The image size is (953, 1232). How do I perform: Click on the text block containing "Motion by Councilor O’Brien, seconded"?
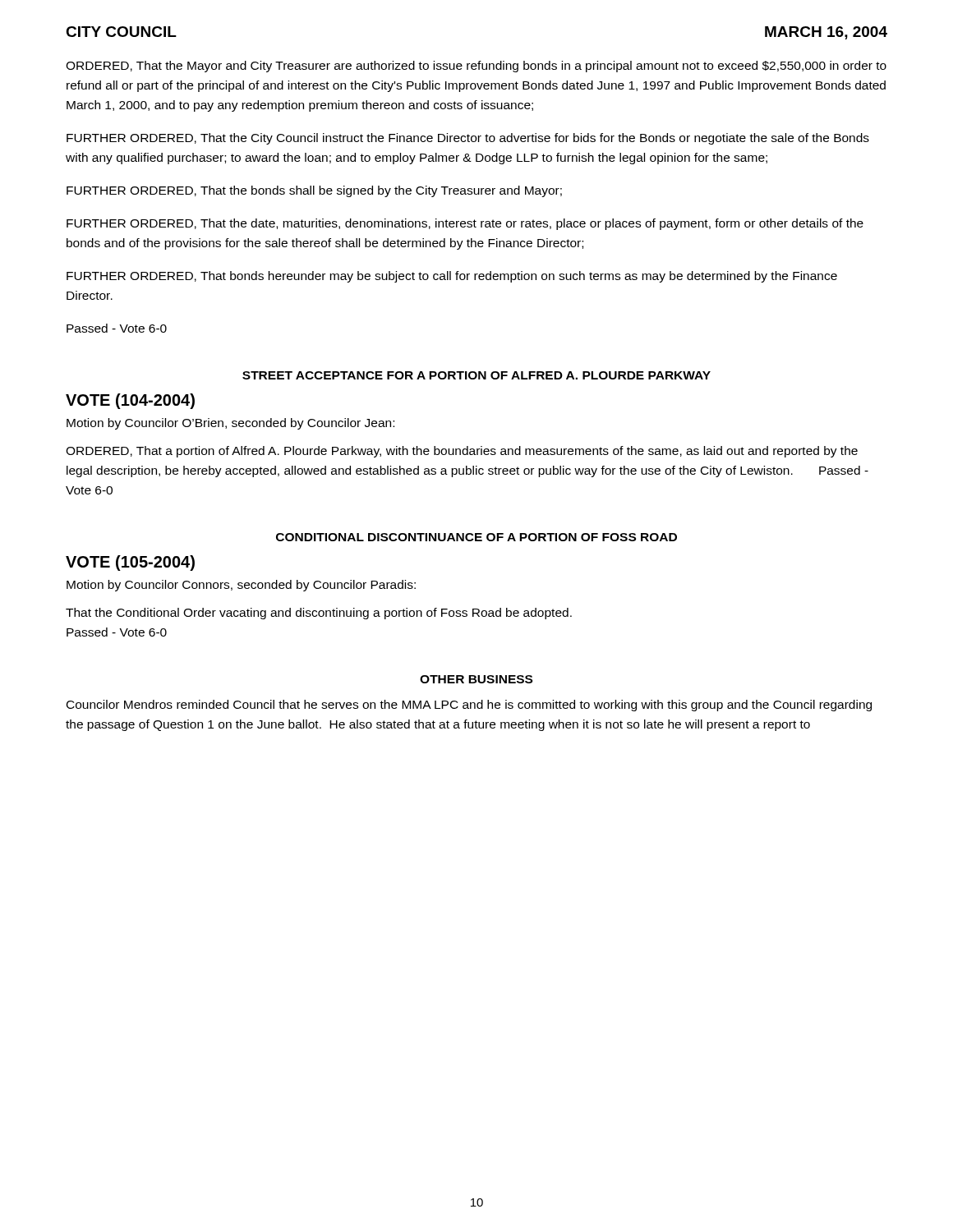click(x=231, y=423)
